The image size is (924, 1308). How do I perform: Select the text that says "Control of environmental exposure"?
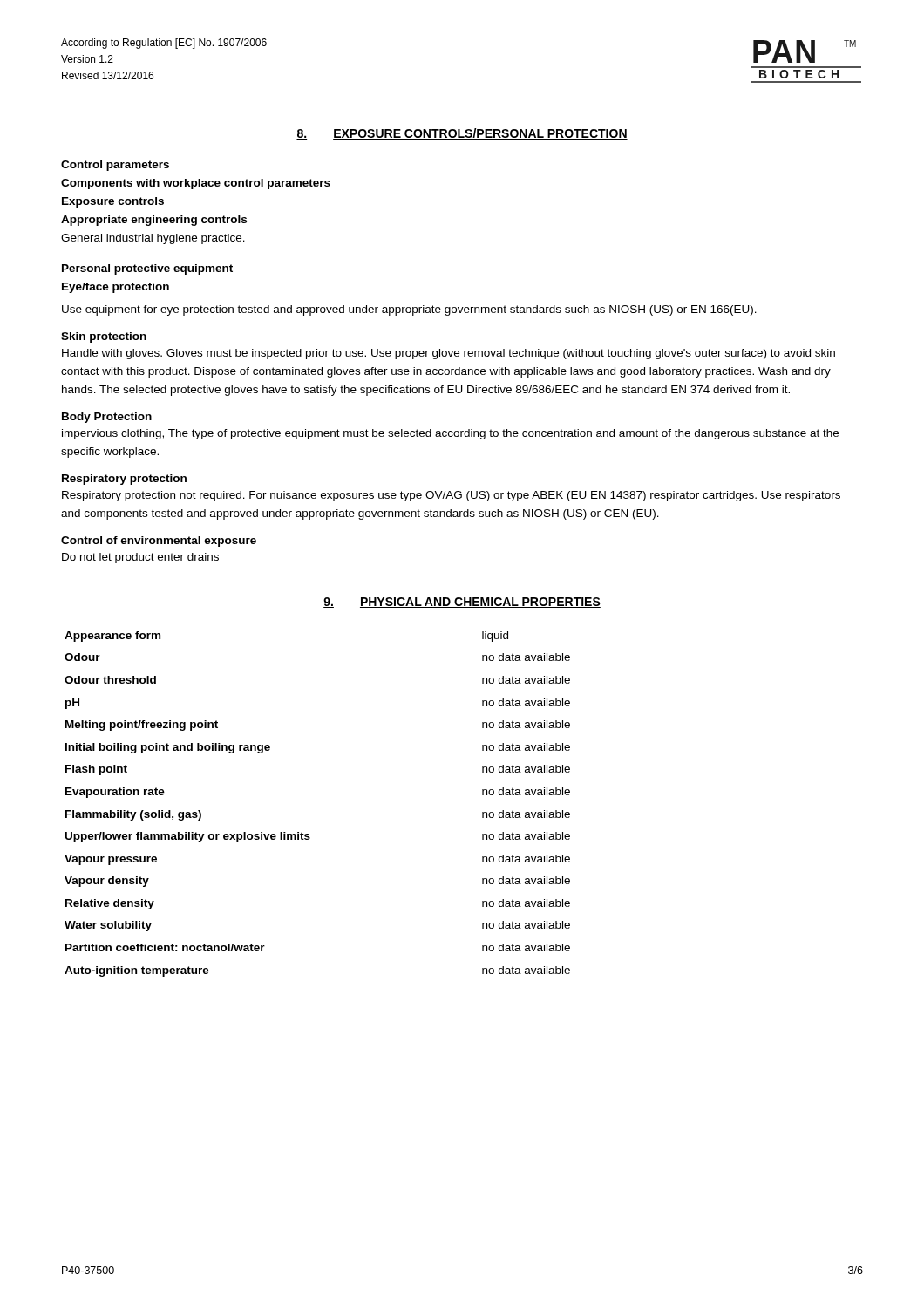[x=159, y=540]
